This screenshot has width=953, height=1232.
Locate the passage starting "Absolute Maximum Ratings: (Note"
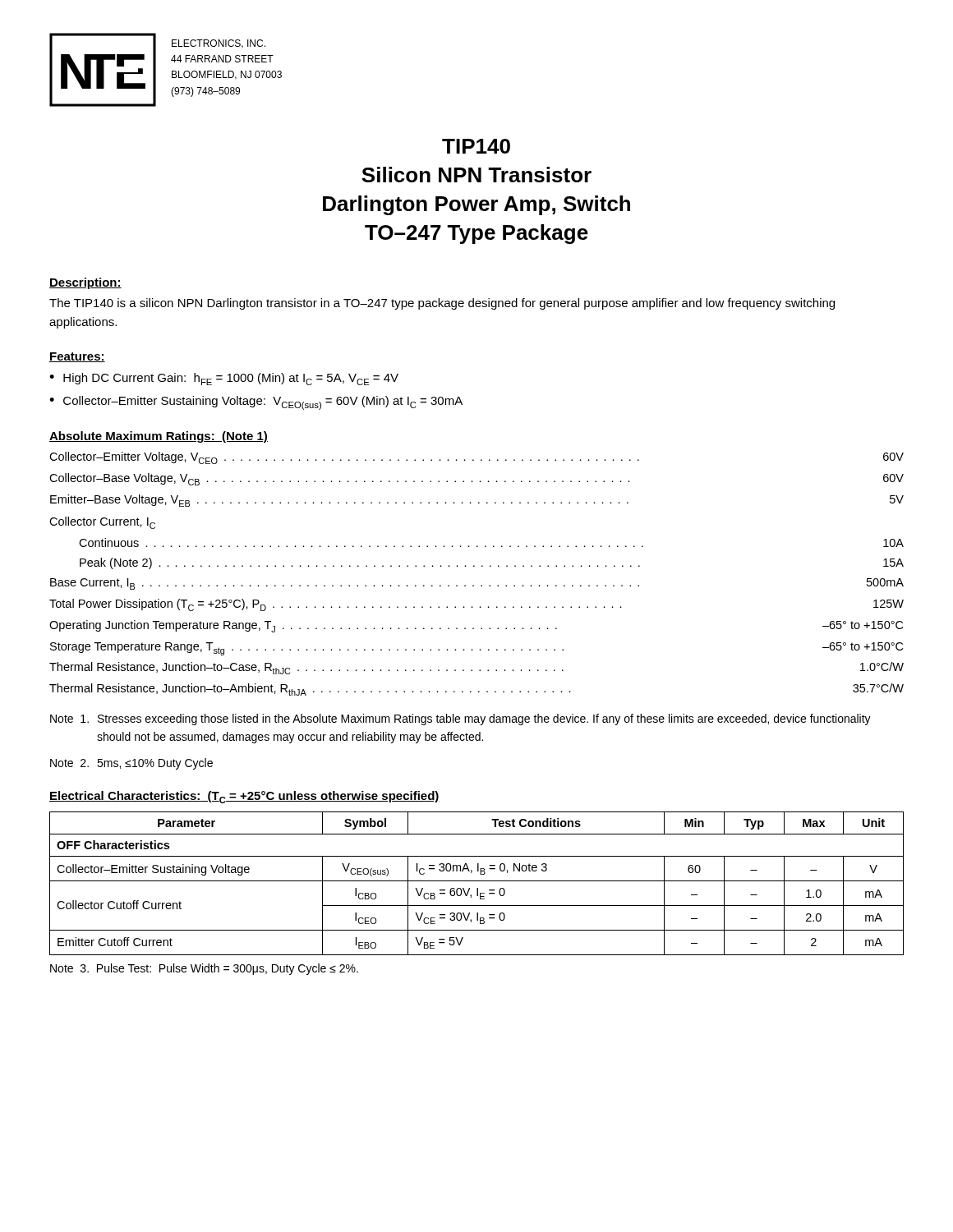158,436
